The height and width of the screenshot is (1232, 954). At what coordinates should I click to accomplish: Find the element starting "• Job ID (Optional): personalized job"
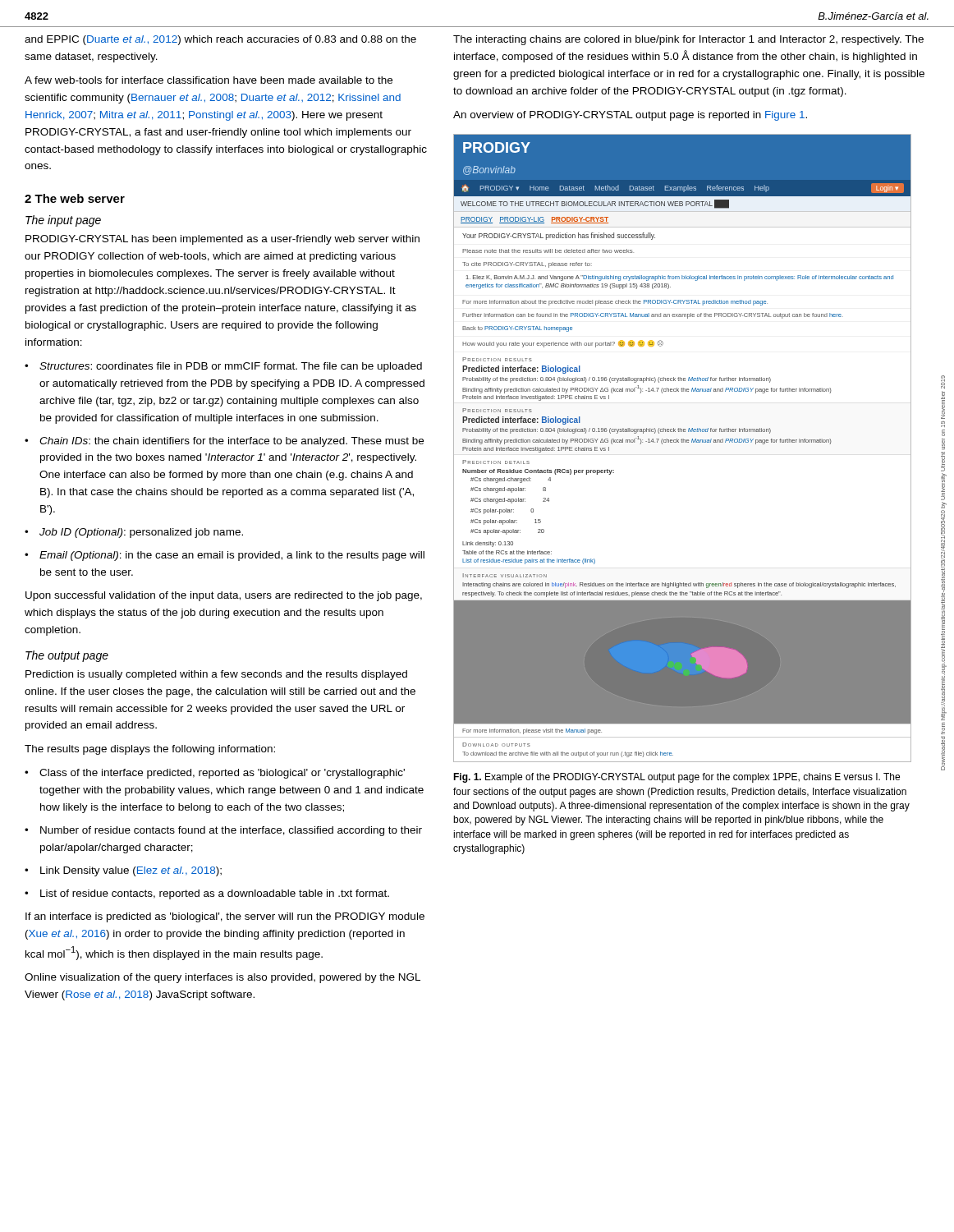(134, 533)
